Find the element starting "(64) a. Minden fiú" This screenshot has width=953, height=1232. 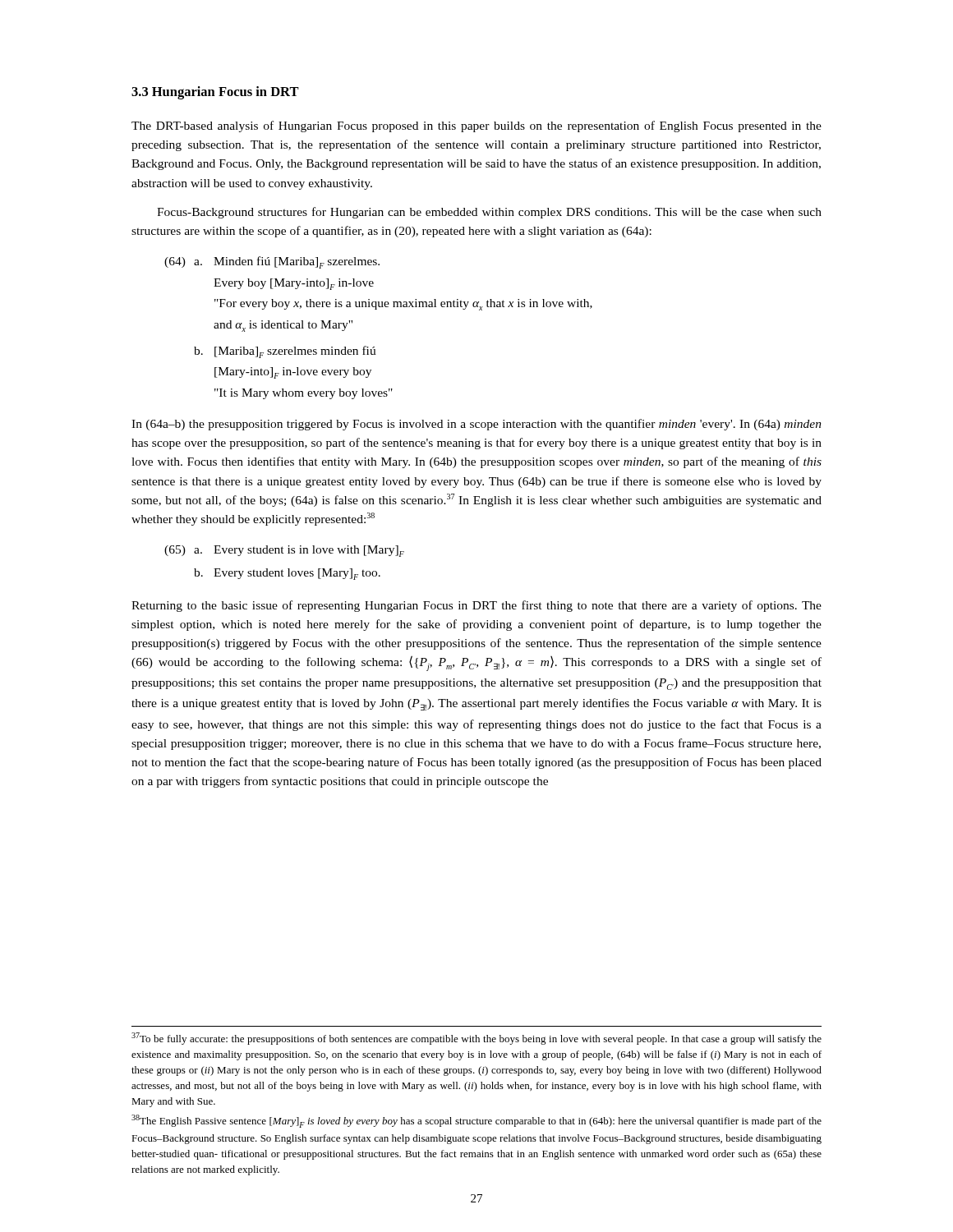pos(493,294)
